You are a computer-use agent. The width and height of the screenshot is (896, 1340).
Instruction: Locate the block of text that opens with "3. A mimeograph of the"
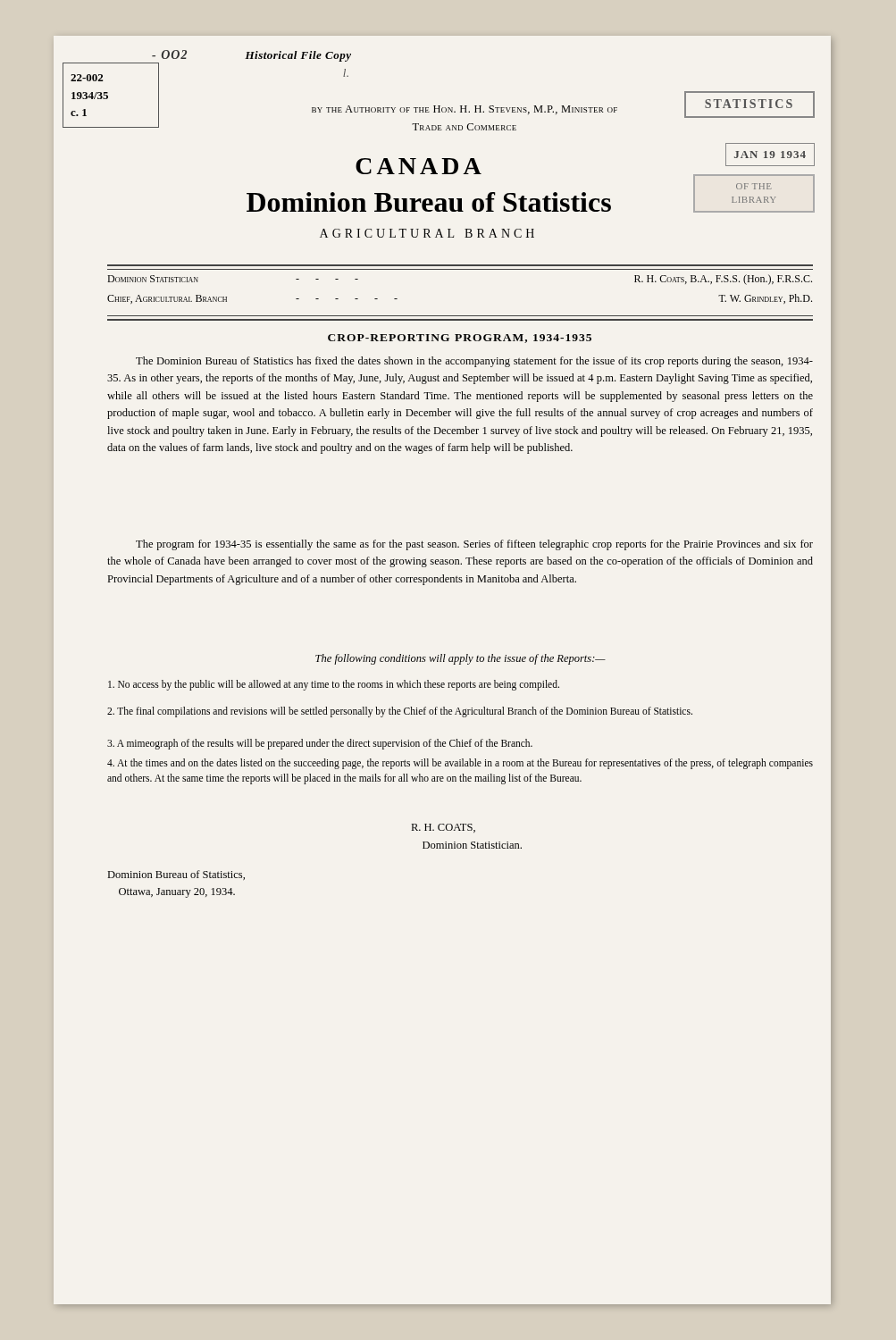coord(320,743)
